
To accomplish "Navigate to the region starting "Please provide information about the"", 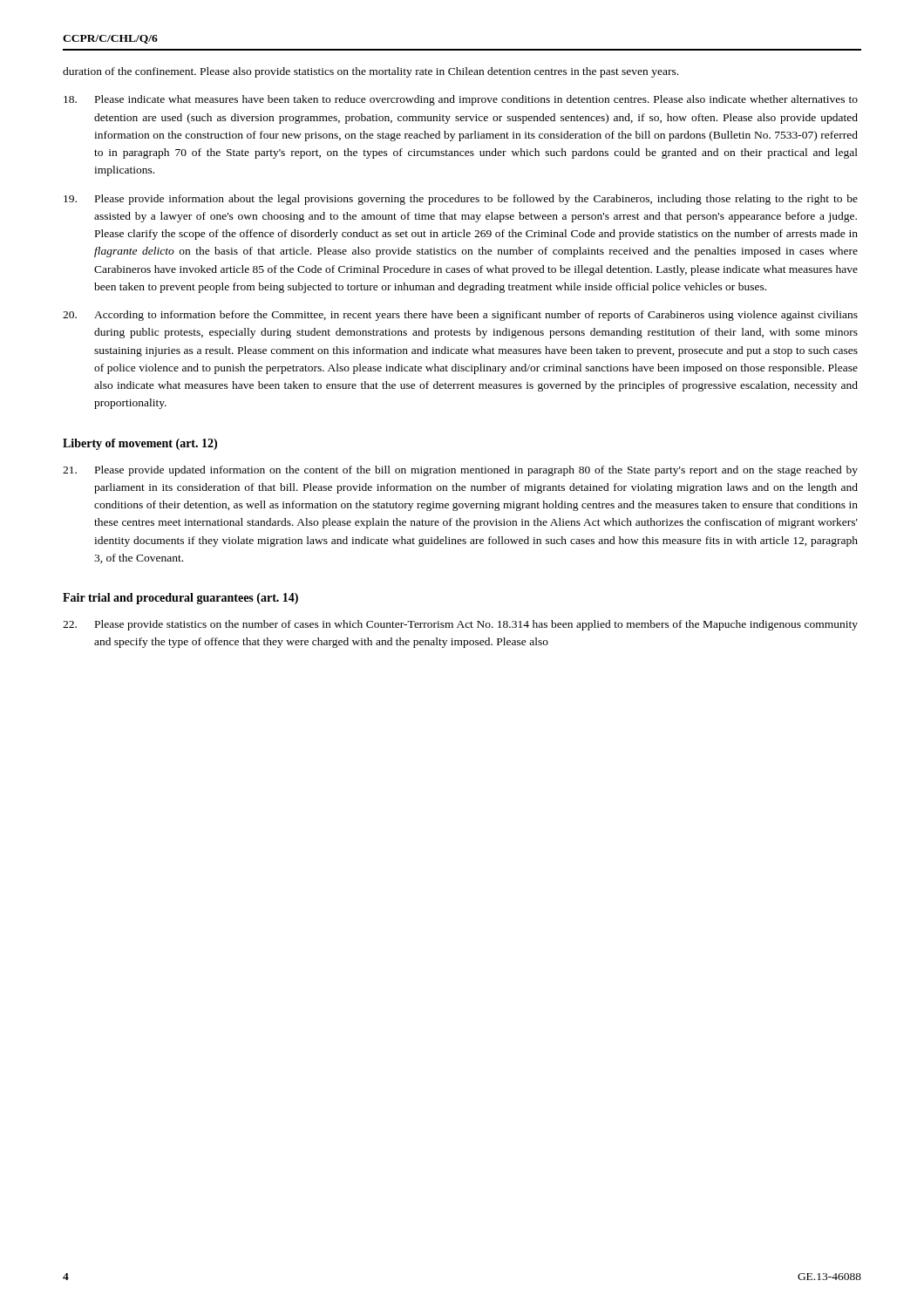I will coord(460,243).
